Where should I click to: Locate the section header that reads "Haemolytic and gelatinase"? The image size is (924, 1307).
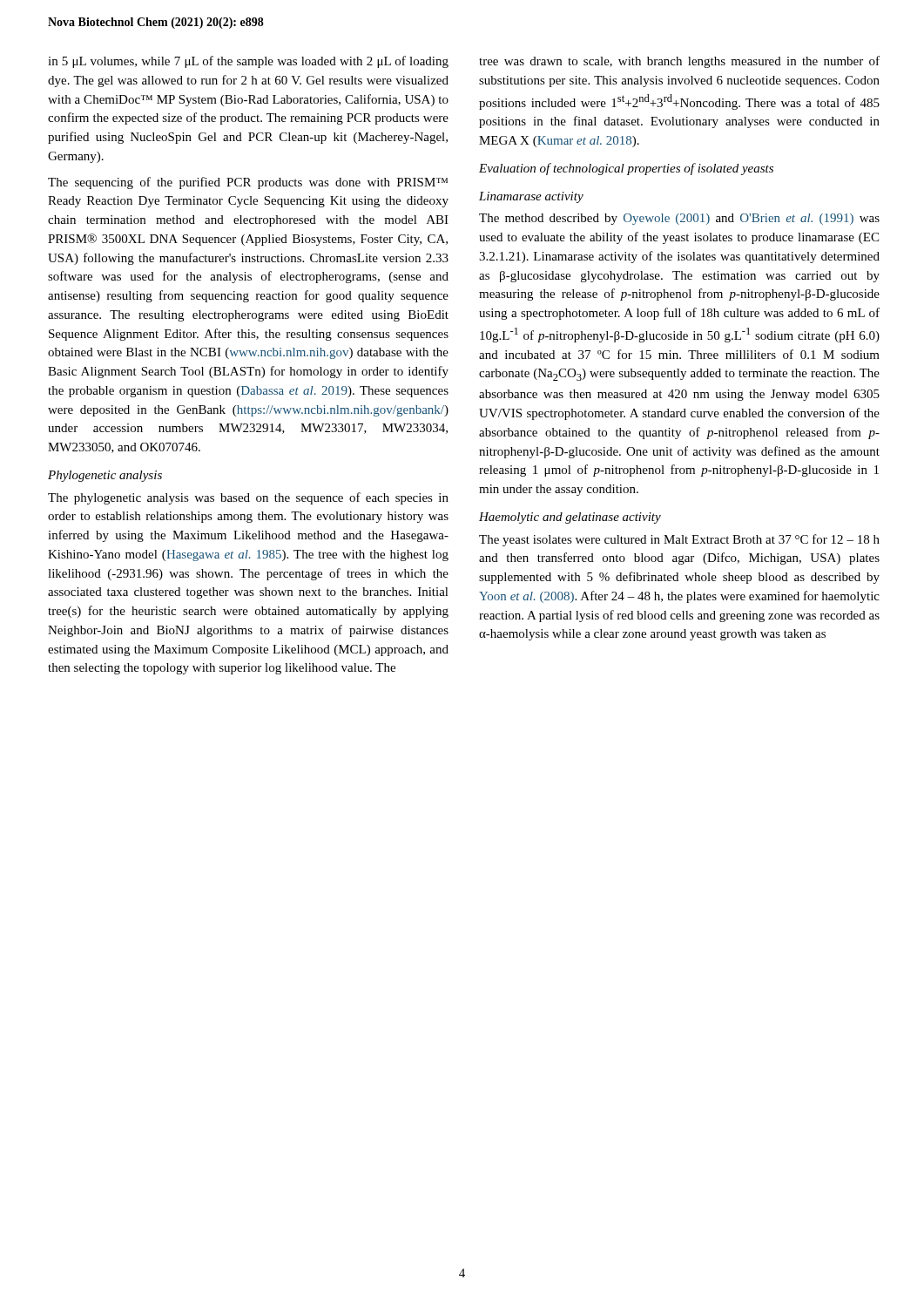(570, 518)
